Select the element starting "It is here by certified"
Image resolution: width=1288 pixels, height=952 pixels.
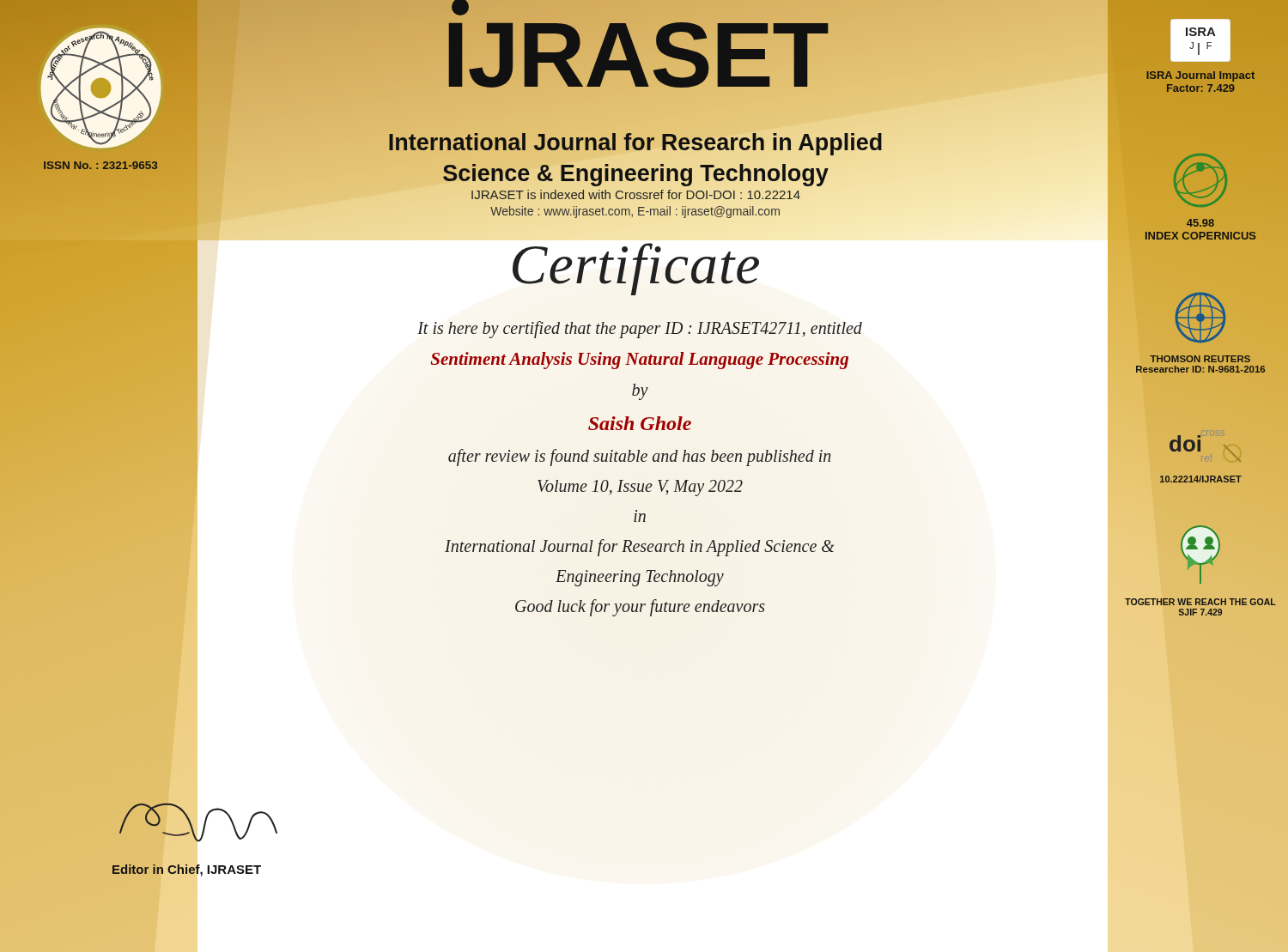pyautogui.click(x=640, y=467)
